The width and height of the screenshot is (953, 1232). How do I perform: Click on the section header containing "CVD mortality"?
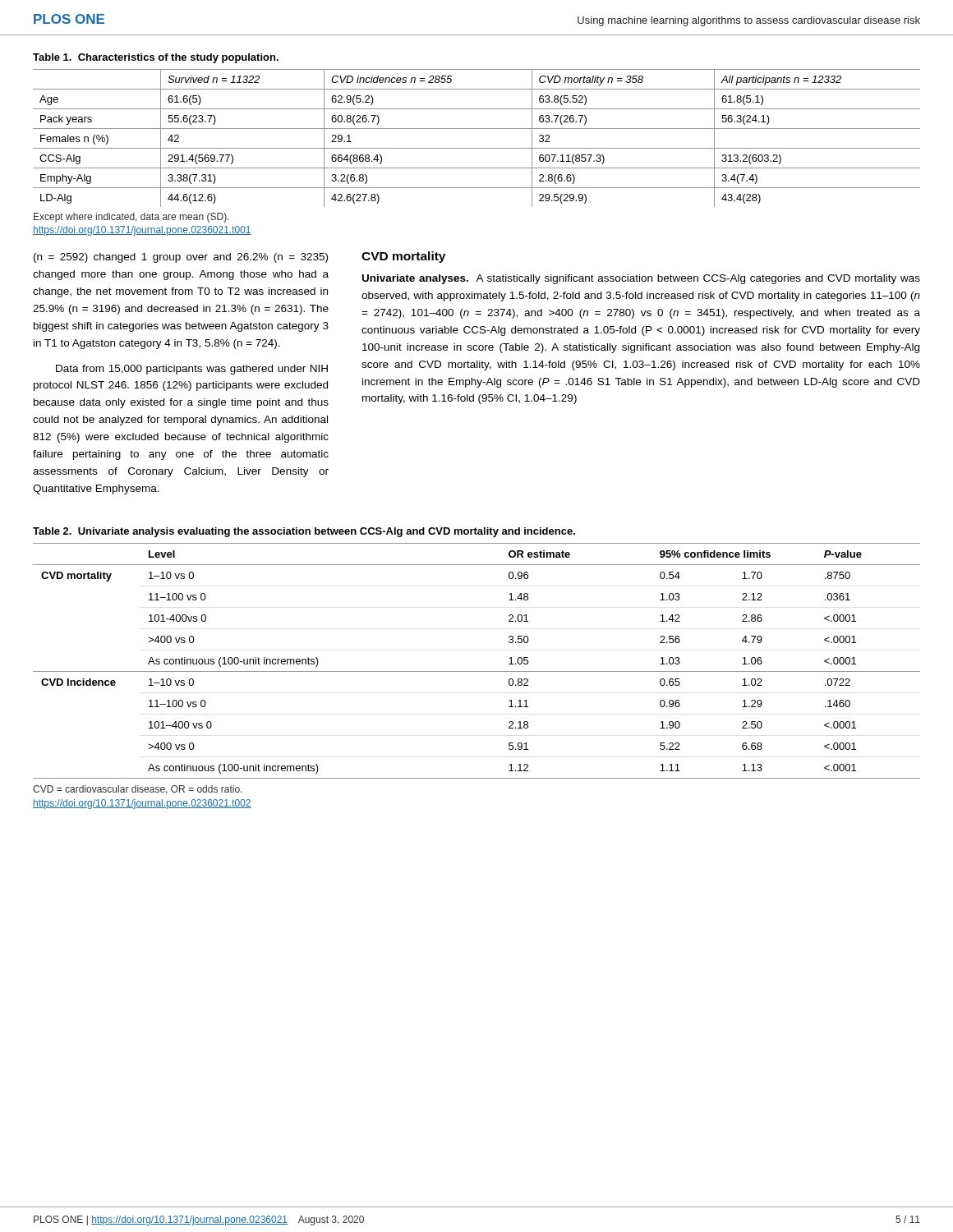click(404, 256)
